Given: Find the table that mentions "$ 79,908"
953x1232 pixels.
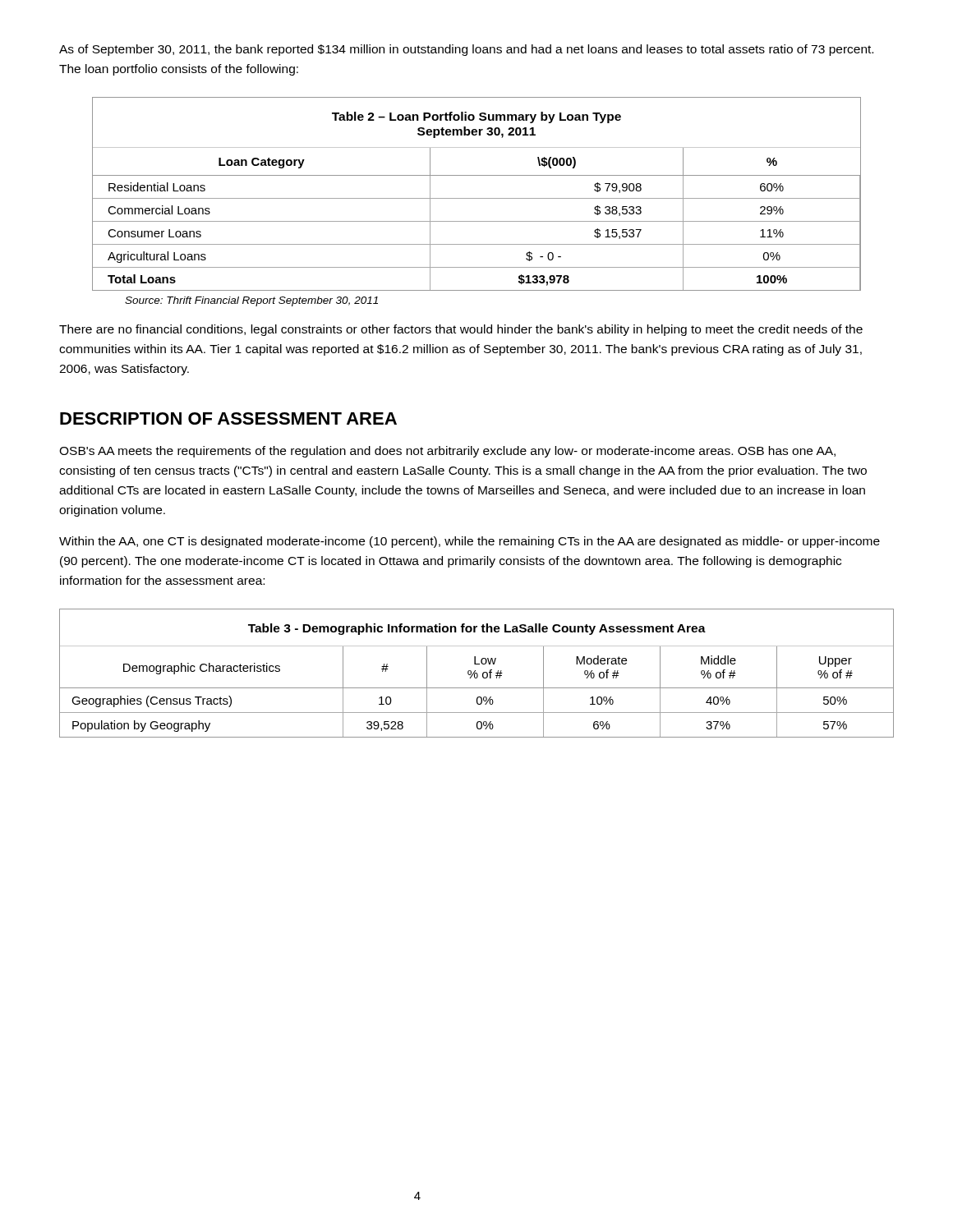Looking at the screenshot, I should [x=476, y=194].
